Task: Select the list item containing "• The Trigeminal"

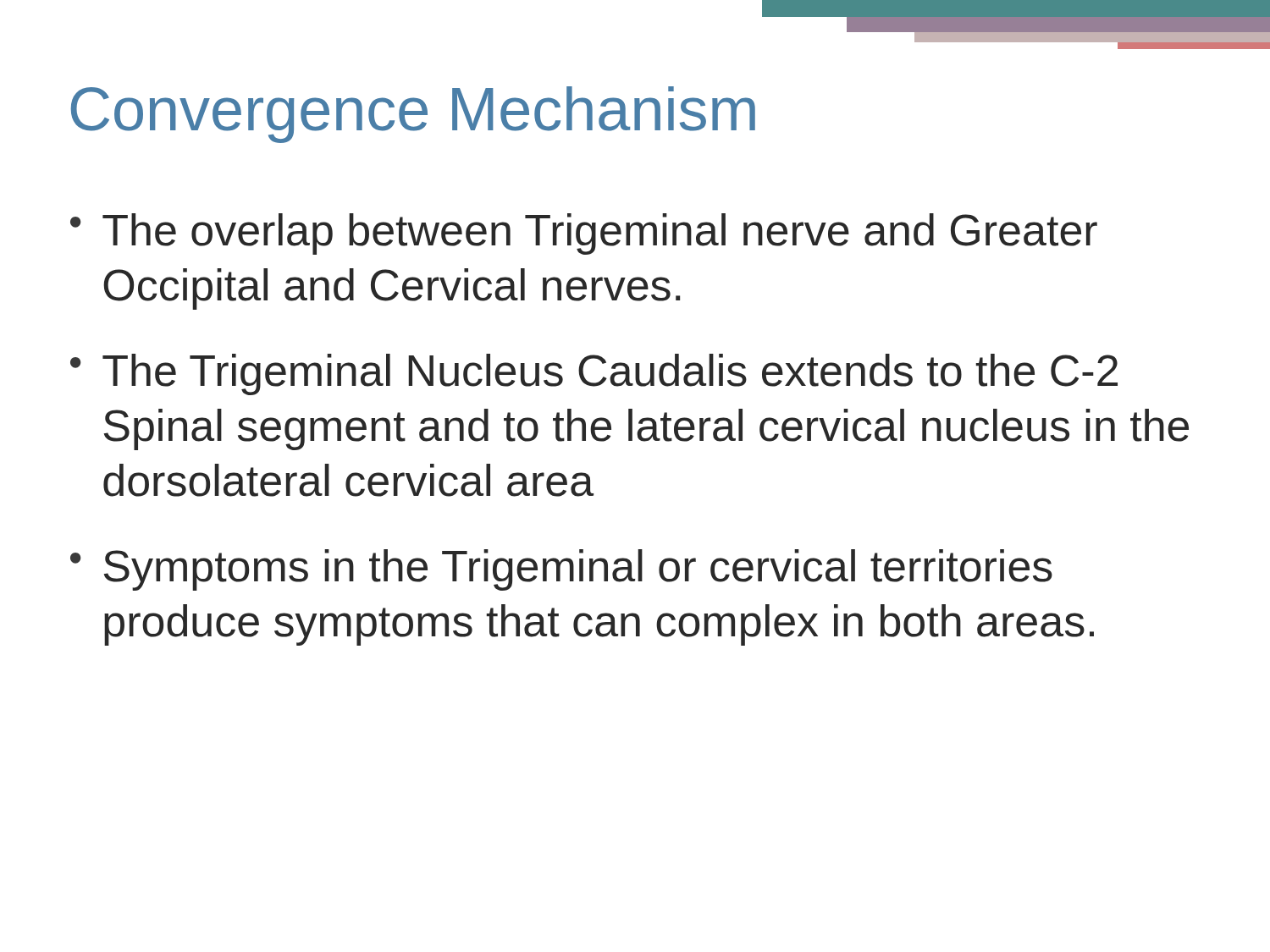Action: coord(635,426)
